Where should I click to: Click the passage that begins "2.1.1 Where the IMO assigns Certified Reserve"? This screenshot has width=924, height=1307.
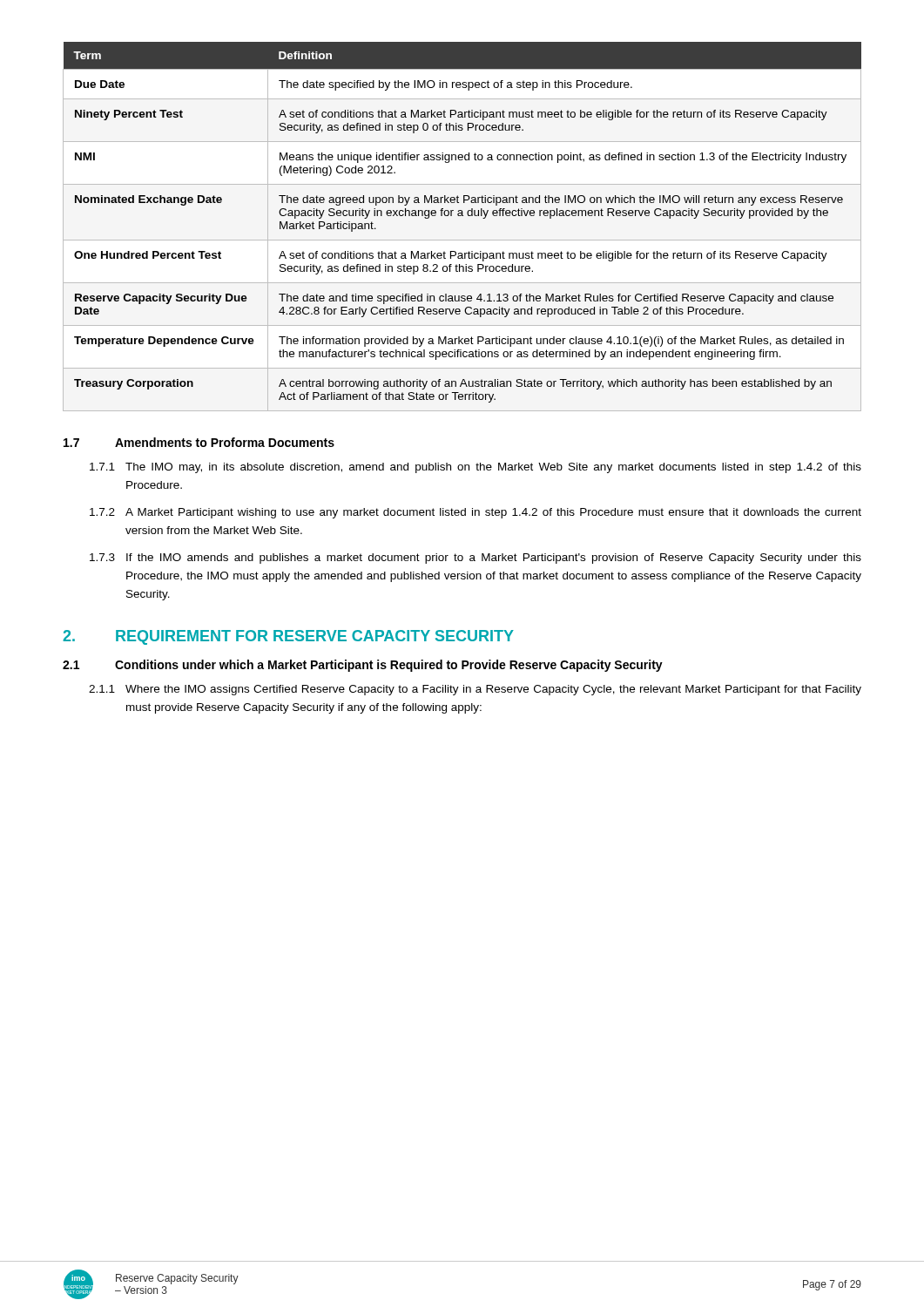[x=462, y=699]
